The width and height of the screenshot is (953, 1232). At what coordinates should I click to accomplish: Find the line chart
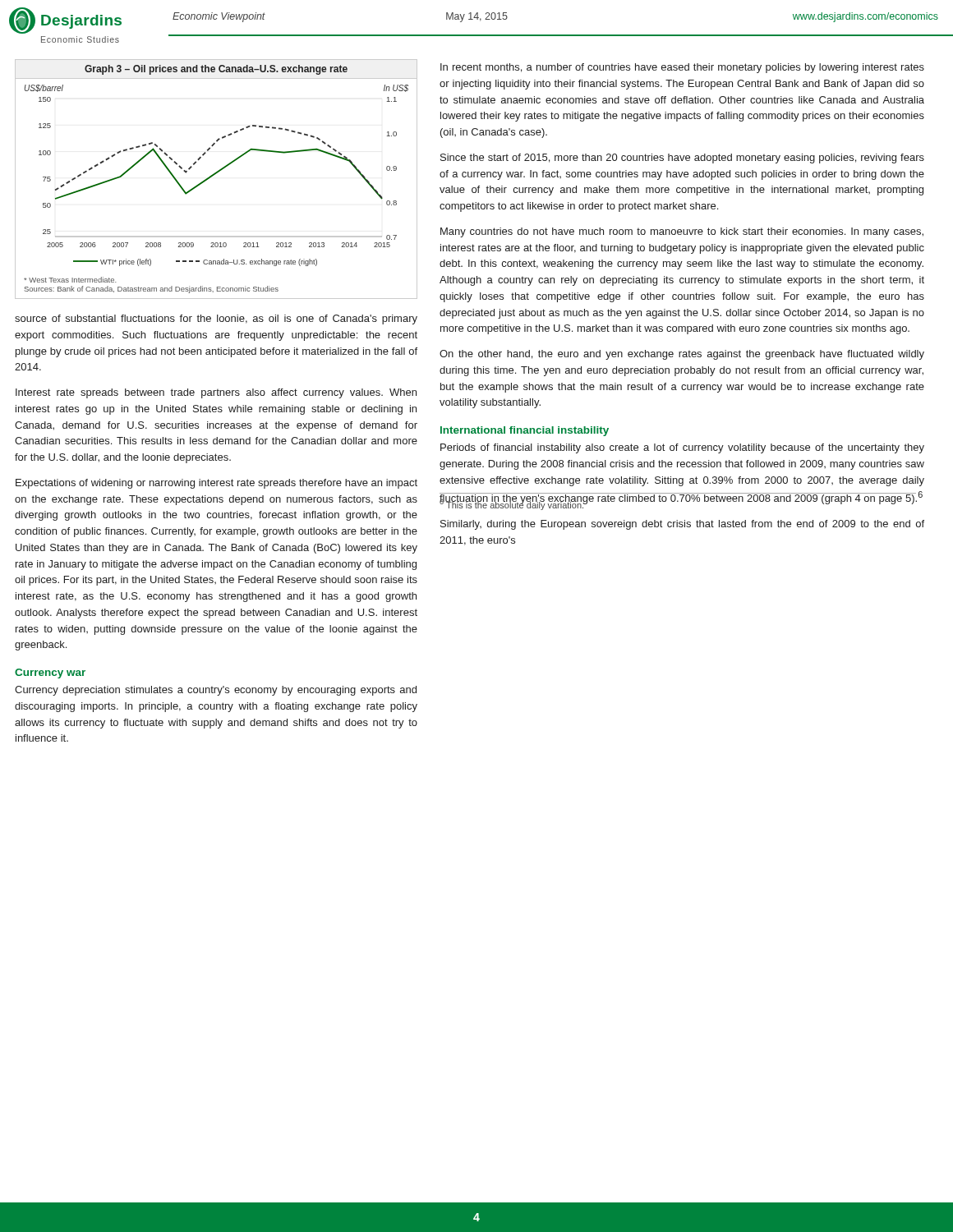coord(216,179)
